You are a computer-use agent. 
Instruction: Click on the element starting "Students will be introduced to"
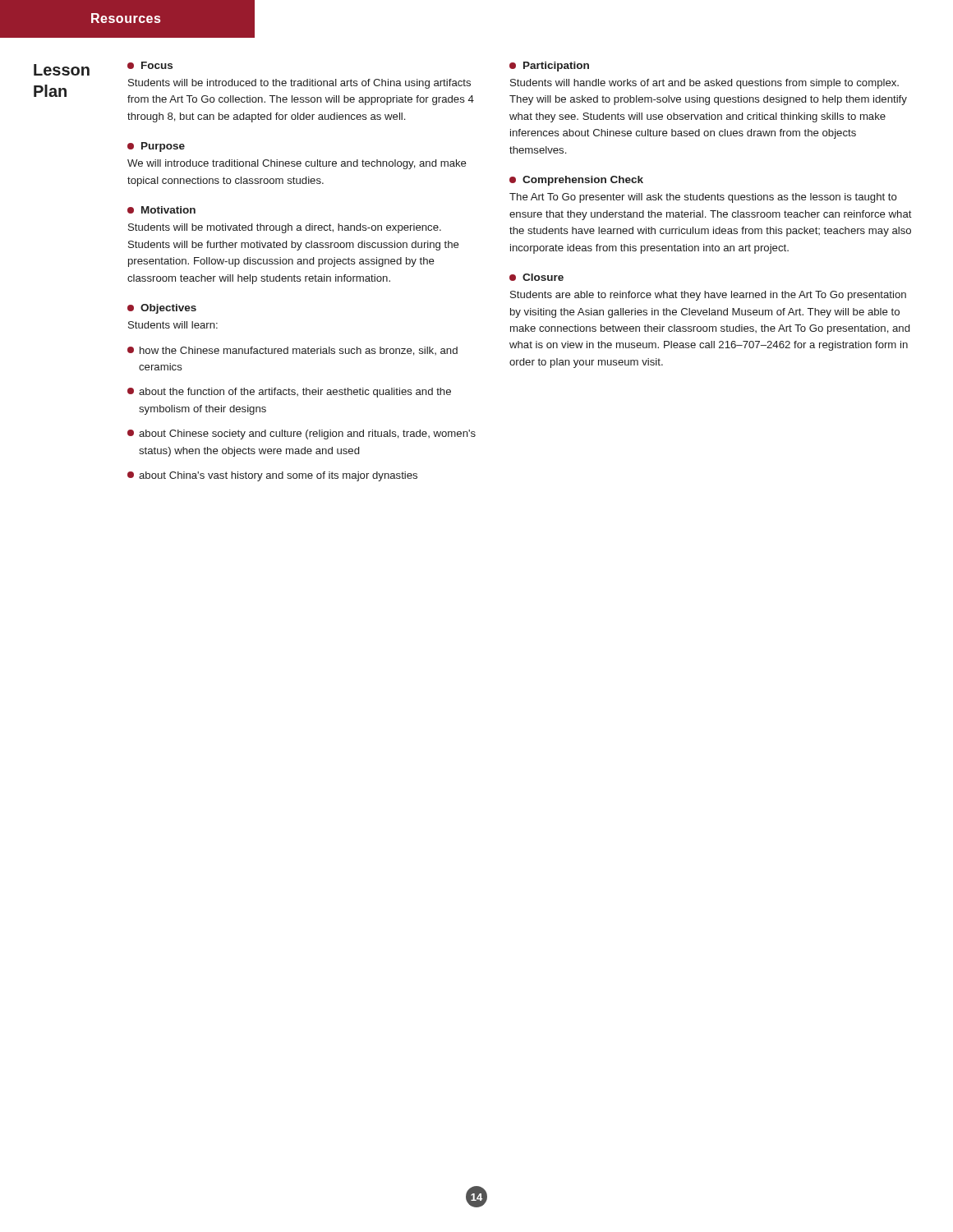click(301, 99)
